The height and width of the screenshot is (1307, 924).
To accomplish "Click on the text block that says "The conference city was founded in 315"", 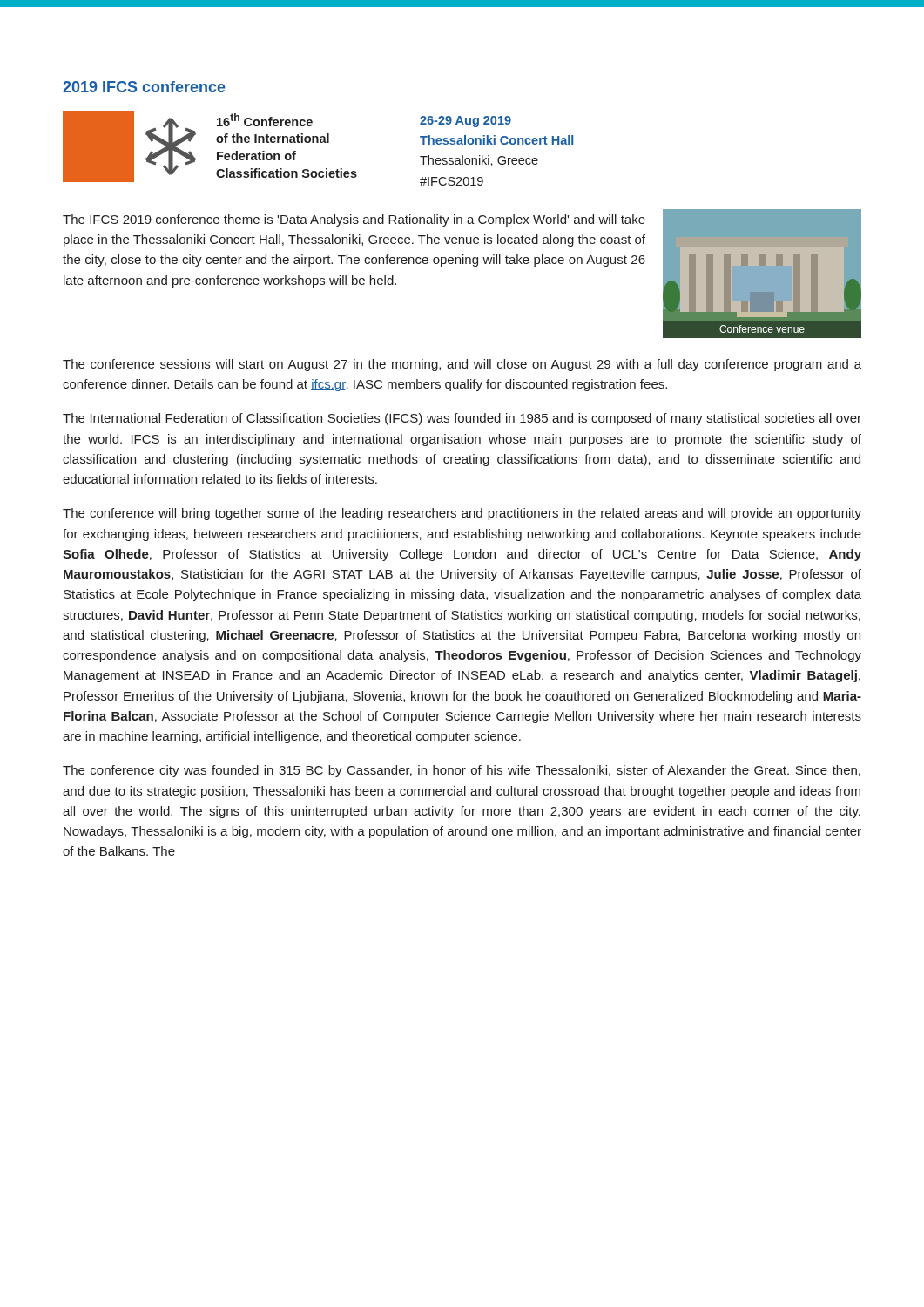I will [x=462, y=811].
